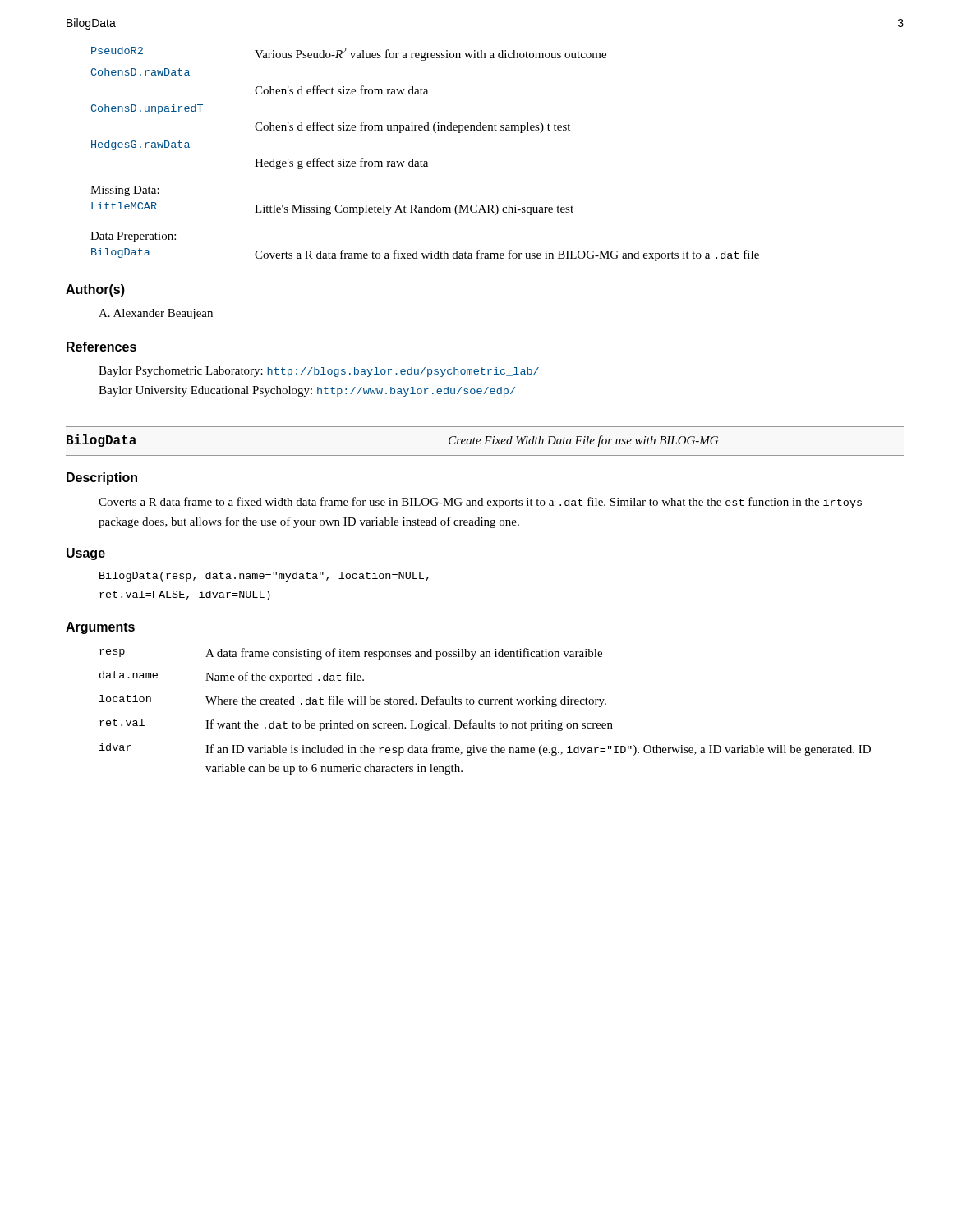Find the text that reads "Missing Data:"

pos(125,190)
